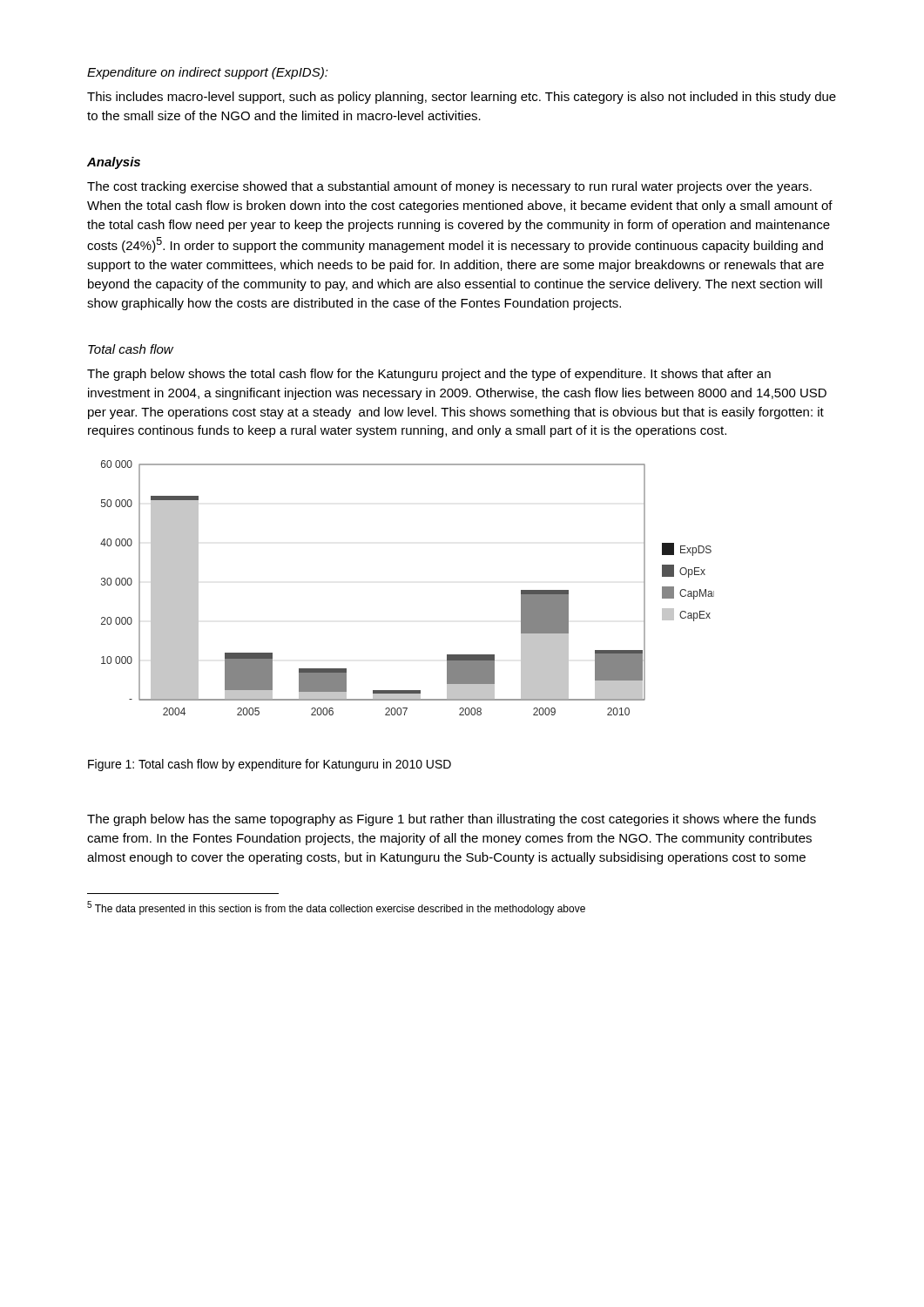Image resolution: width=924 pixels, height=1307 pixels.
Task: Point to the text starting "The graph below has the same topography"
Action: [x=462, y=838]
